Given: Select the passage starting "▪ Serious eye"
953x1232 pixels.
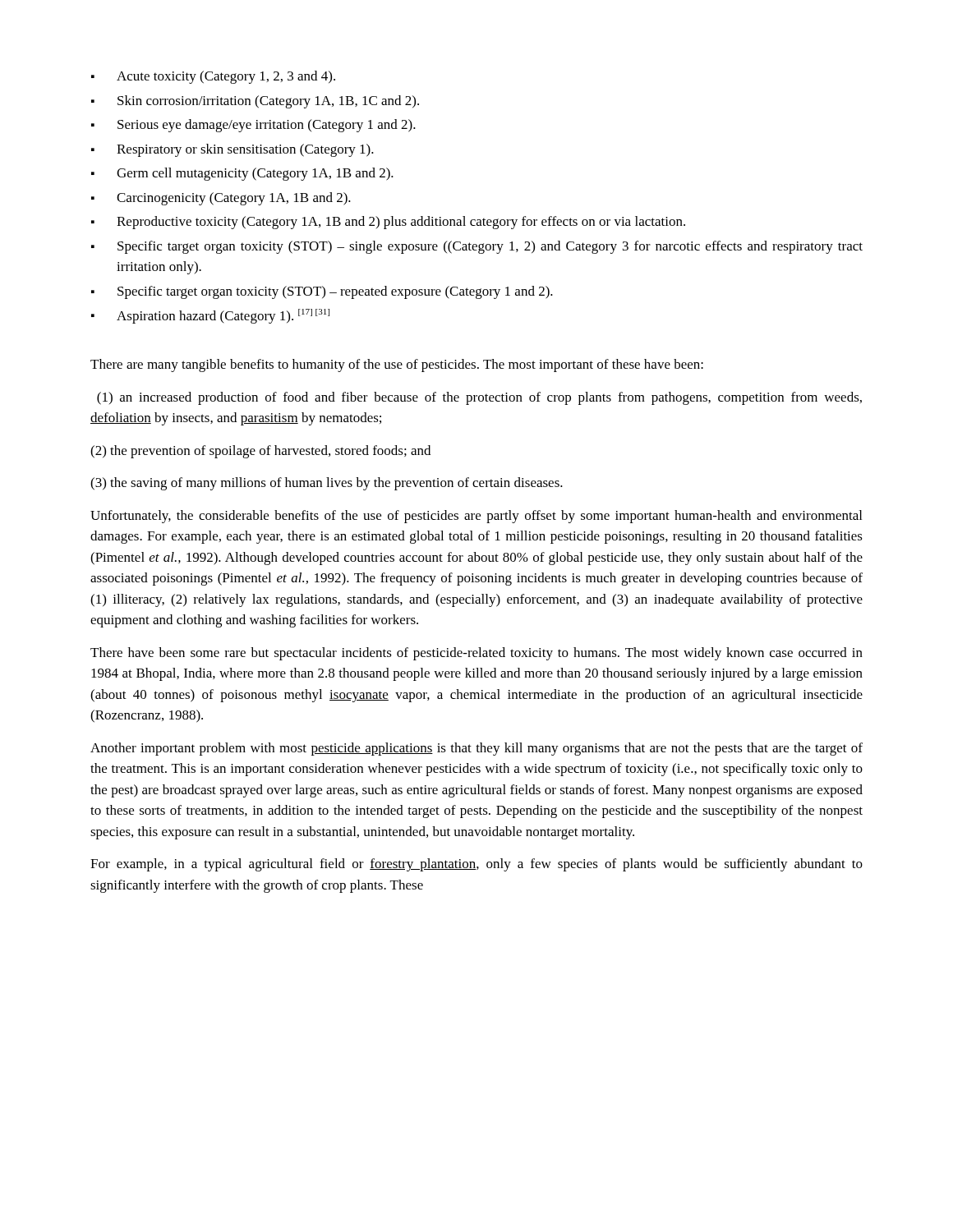Looking at the screenshot, I should 253,126.
